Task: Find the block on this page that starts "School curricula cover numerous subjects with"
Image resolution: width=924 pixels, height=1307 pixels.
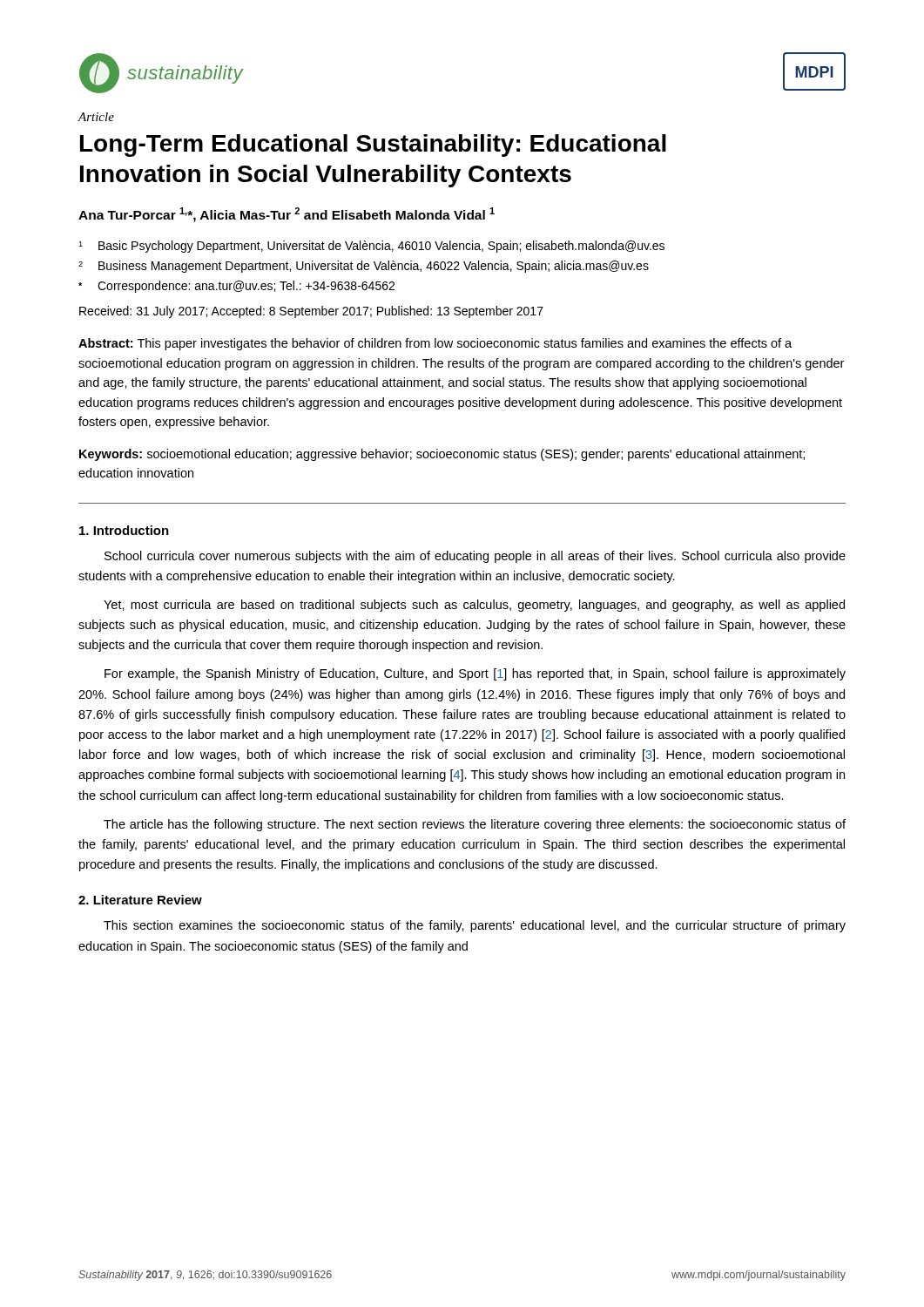Action: 462,711
